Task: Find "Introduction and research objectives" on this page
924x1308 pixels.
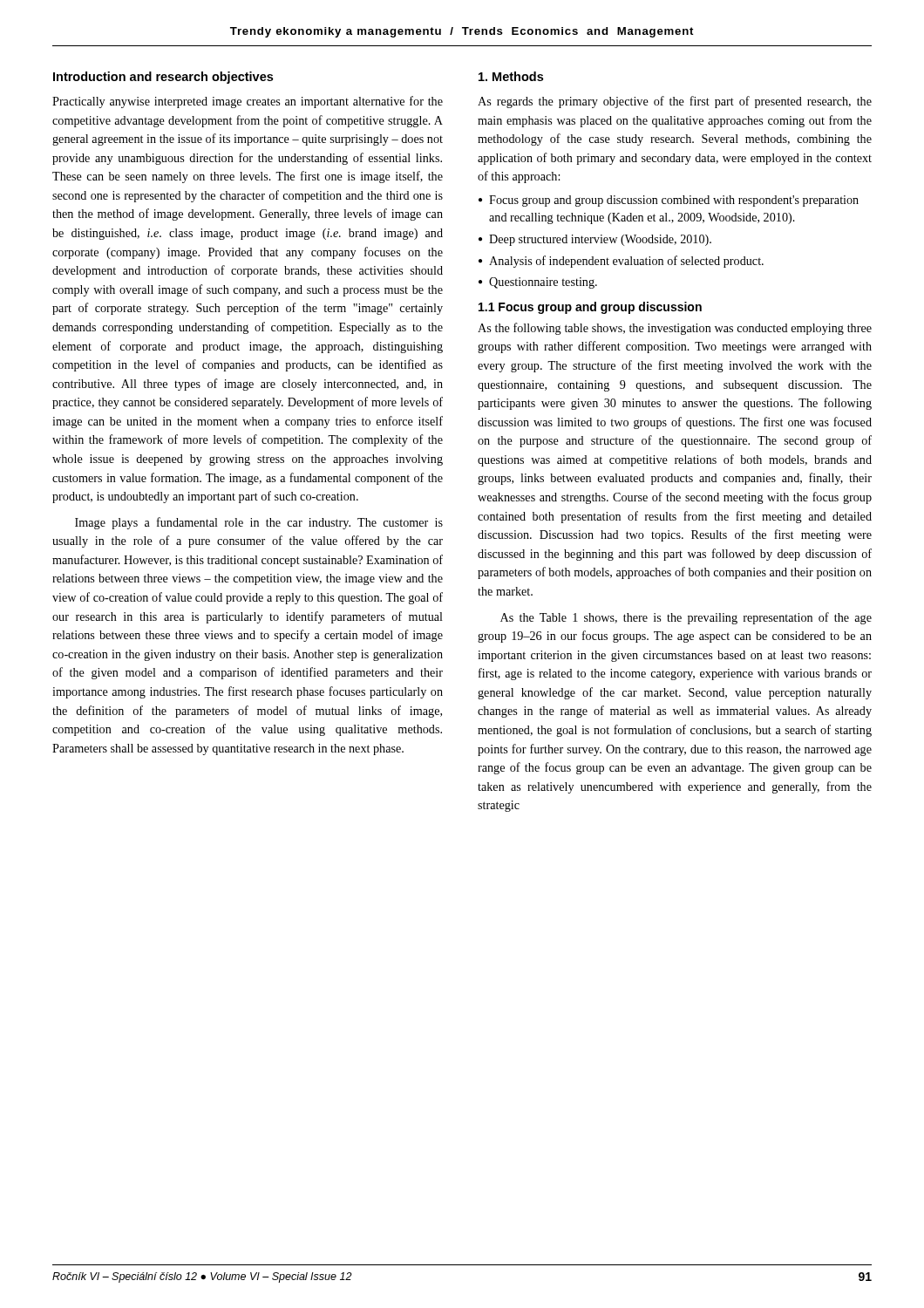Action: [x=248, y=77]
